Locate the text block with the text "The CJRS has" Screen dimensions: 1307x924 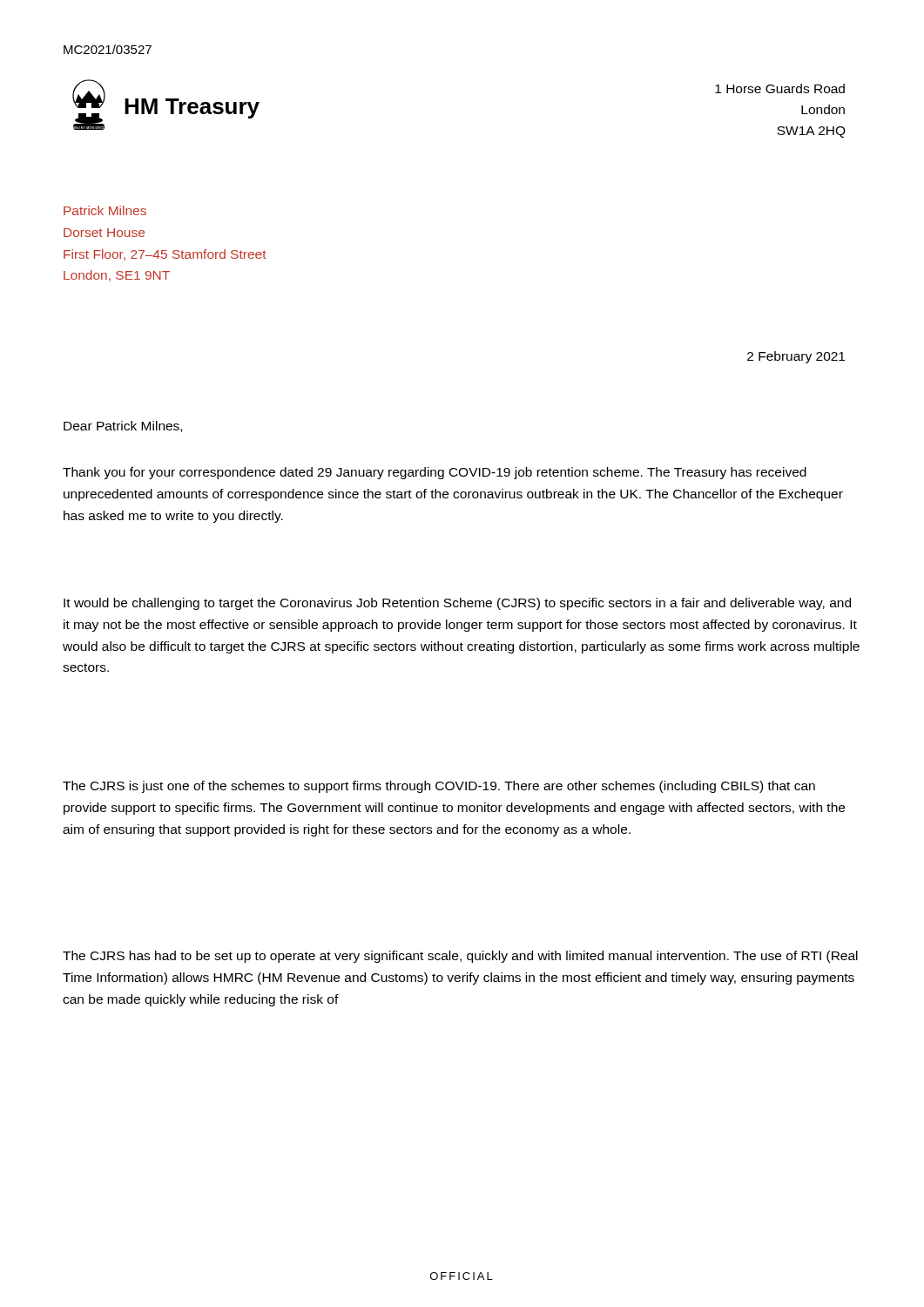click(x=461, y=977)
